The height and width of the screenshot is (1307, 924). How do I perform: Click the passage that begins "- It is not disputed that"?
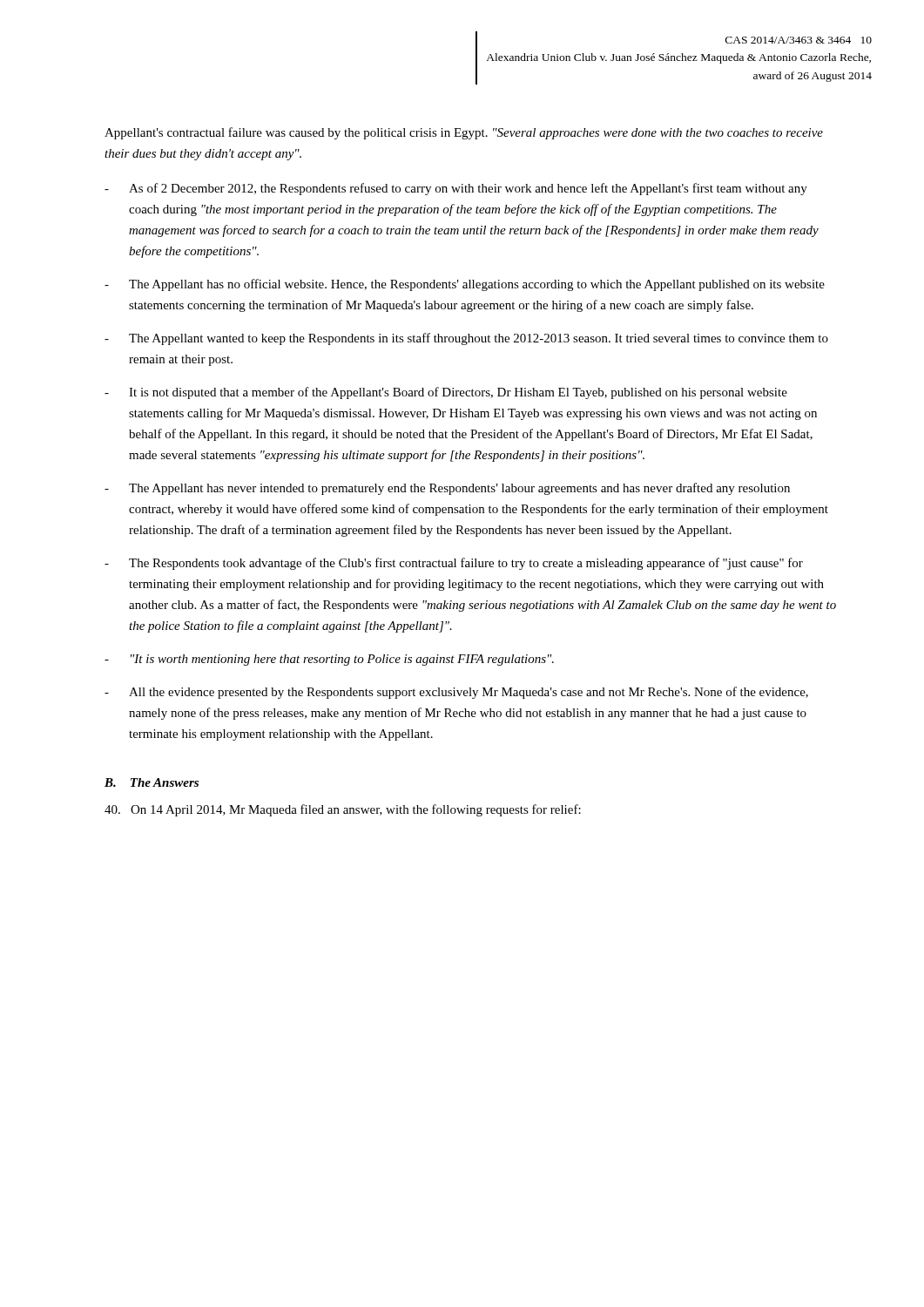click(x=471, y=423)
